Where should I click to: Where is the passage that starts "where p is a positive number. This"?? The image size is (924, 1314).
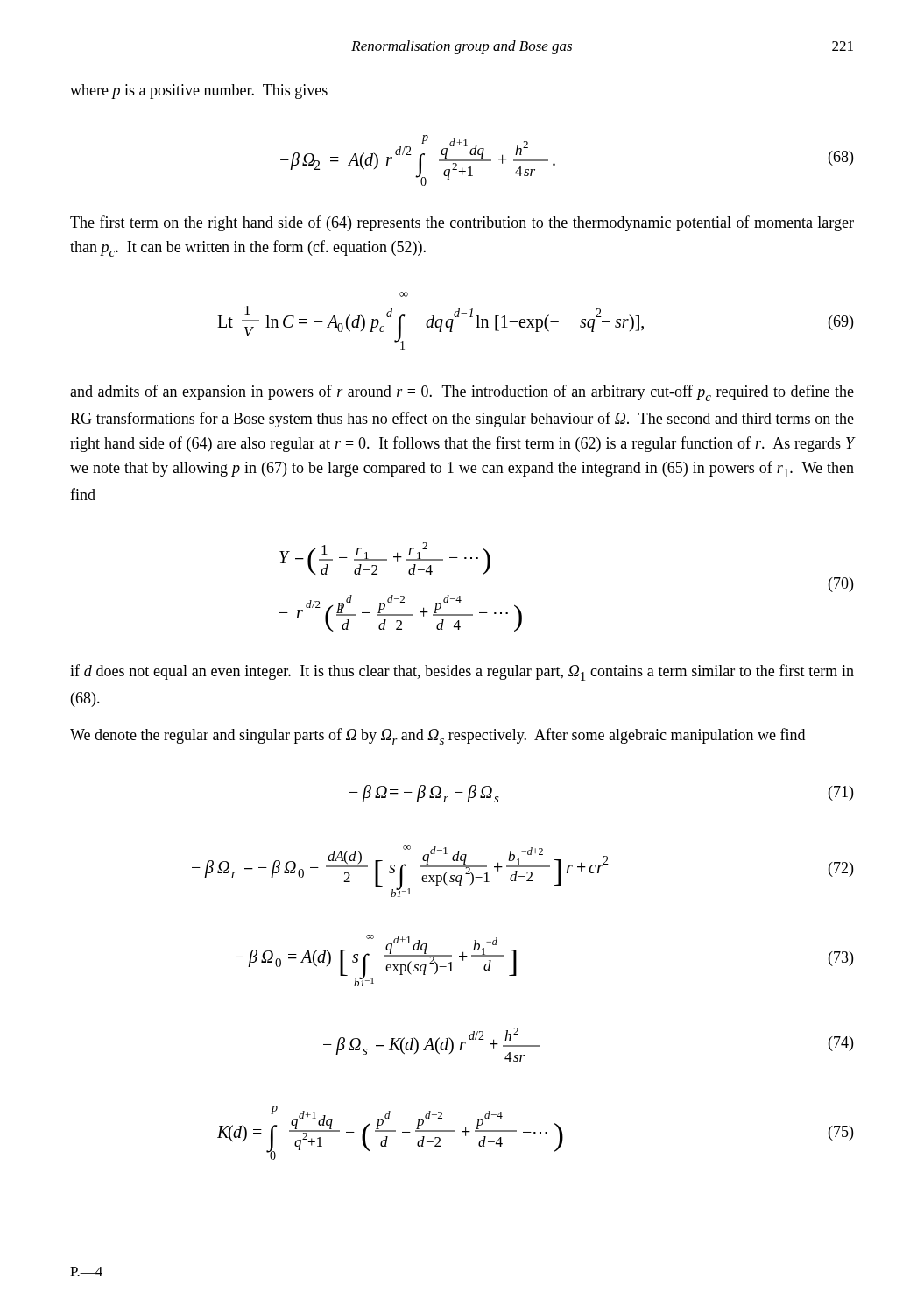tap(199, 92)
